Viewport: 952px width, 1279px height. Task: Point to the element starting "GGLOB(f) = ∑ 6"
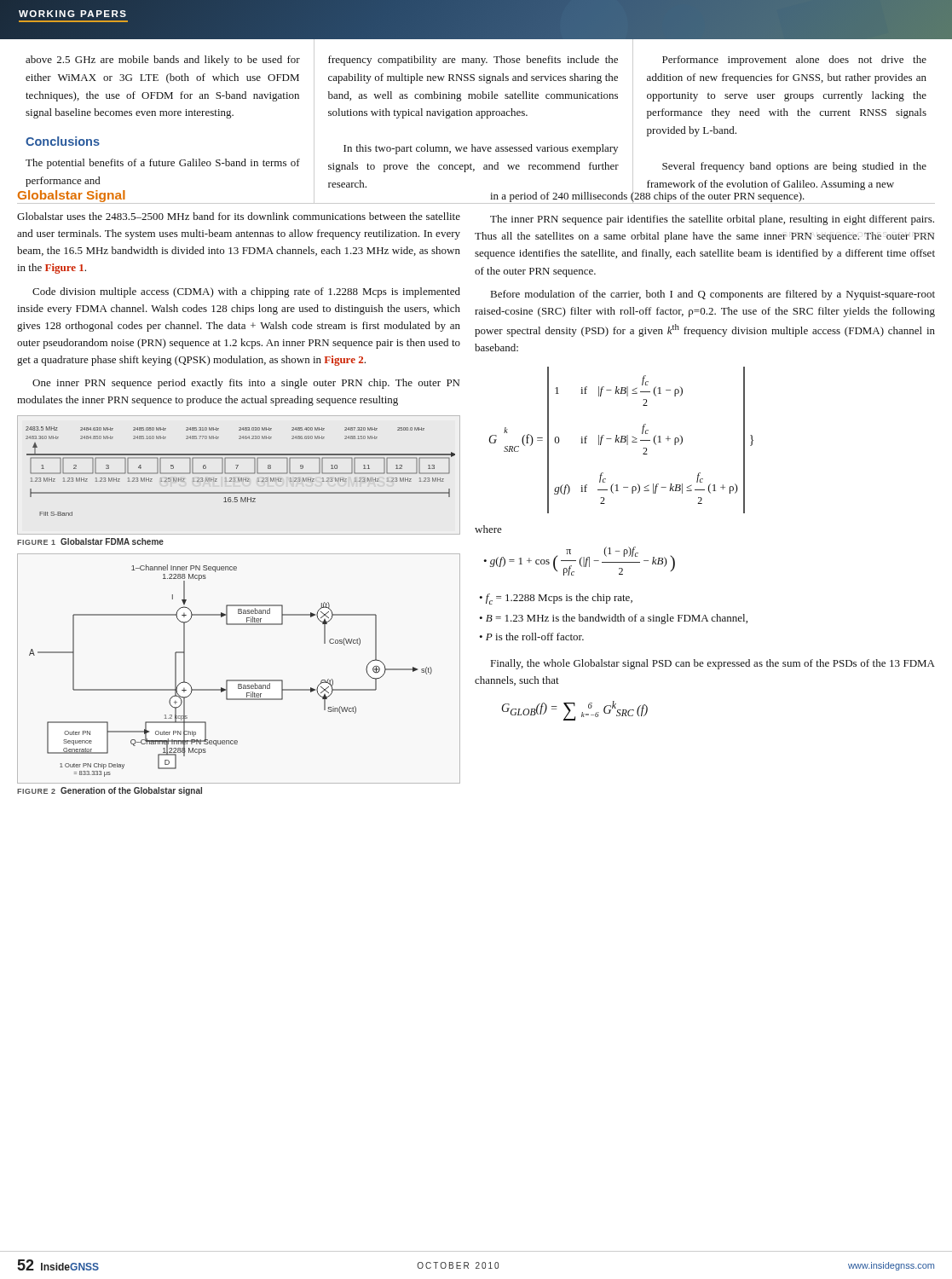tap(575, 710)
